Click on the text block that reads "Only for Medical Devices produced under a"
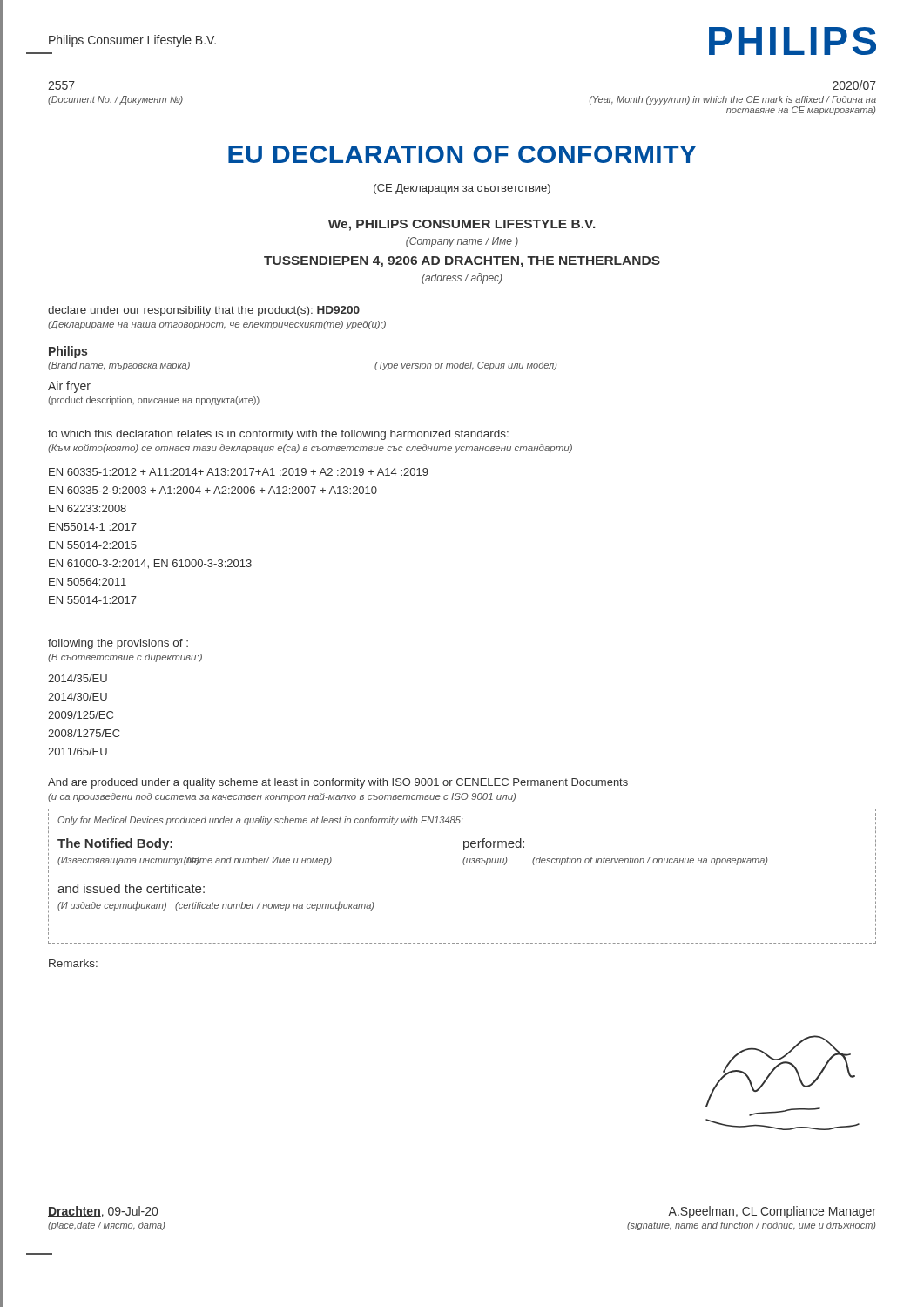 pyautogui.click(x=260, y=820)
